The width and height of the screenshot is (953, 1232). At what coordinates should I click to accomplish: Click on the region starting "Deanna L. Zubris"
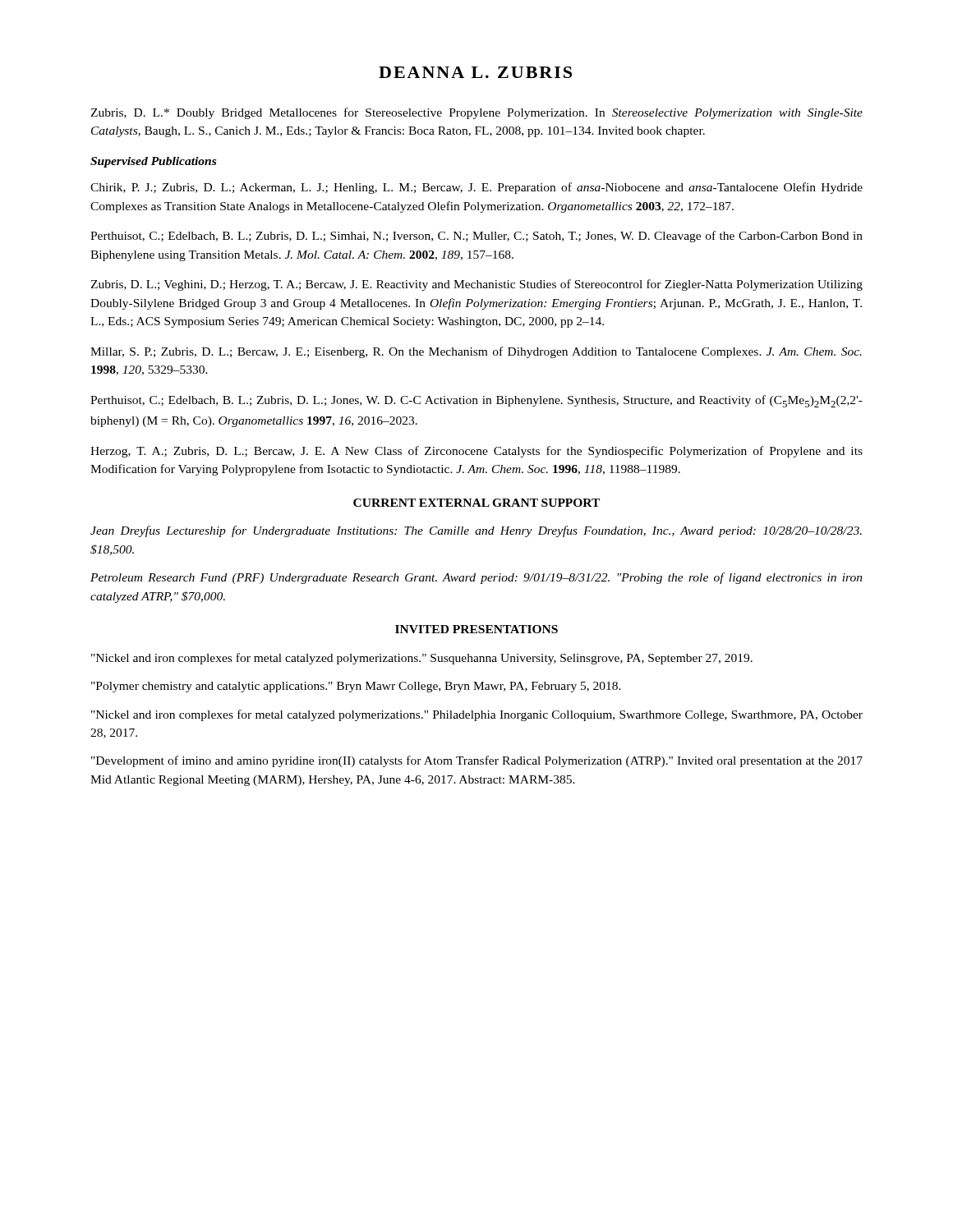click(476, 72)
